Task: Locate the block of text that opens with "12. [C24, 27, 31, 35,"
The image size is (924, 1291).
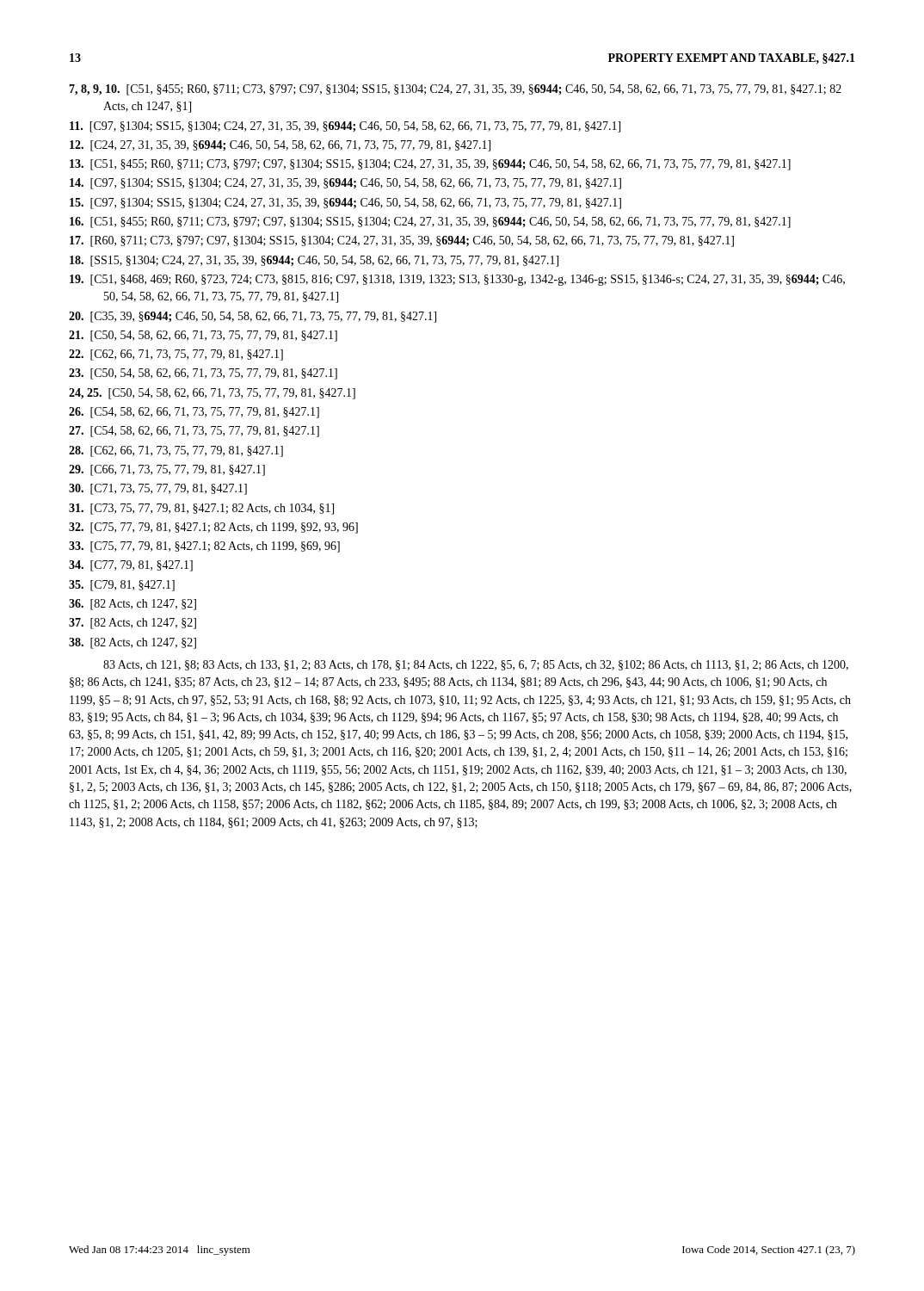Action: point(280,145)
